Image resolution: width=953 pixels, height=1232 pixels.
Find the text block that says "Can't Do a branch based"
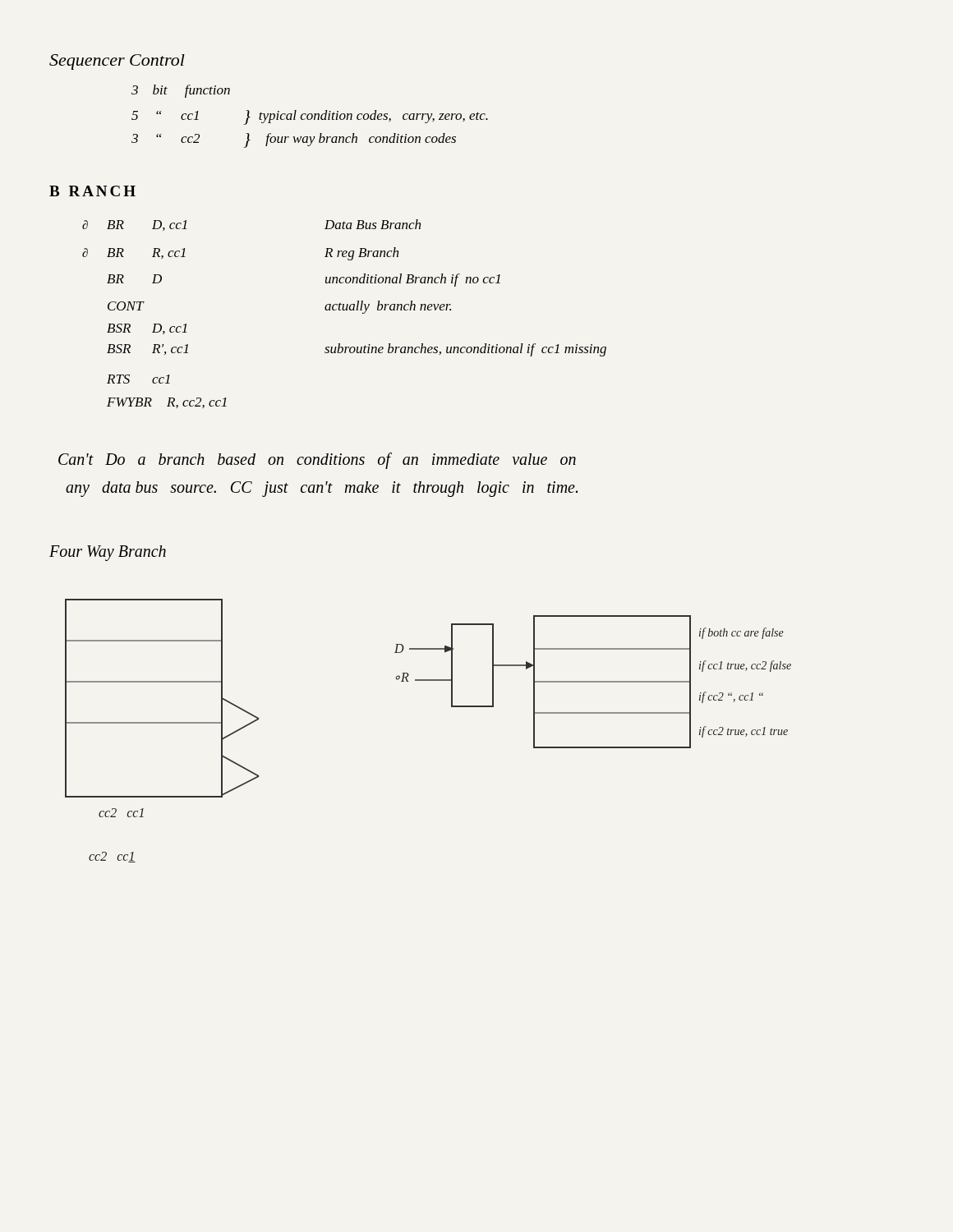[318, 473]
